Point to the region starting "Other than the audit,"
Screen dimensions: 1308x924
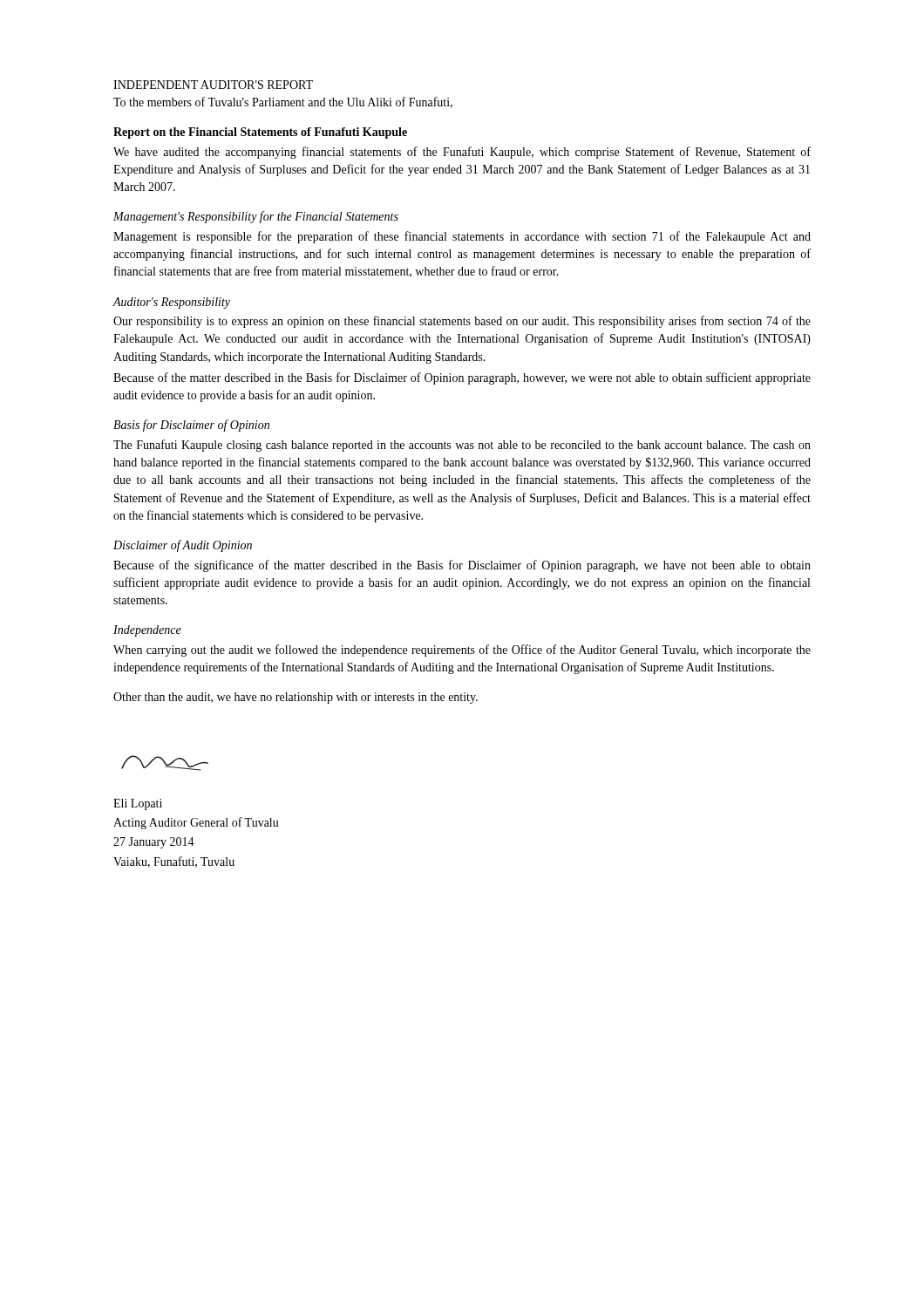[x=462, y=698]
